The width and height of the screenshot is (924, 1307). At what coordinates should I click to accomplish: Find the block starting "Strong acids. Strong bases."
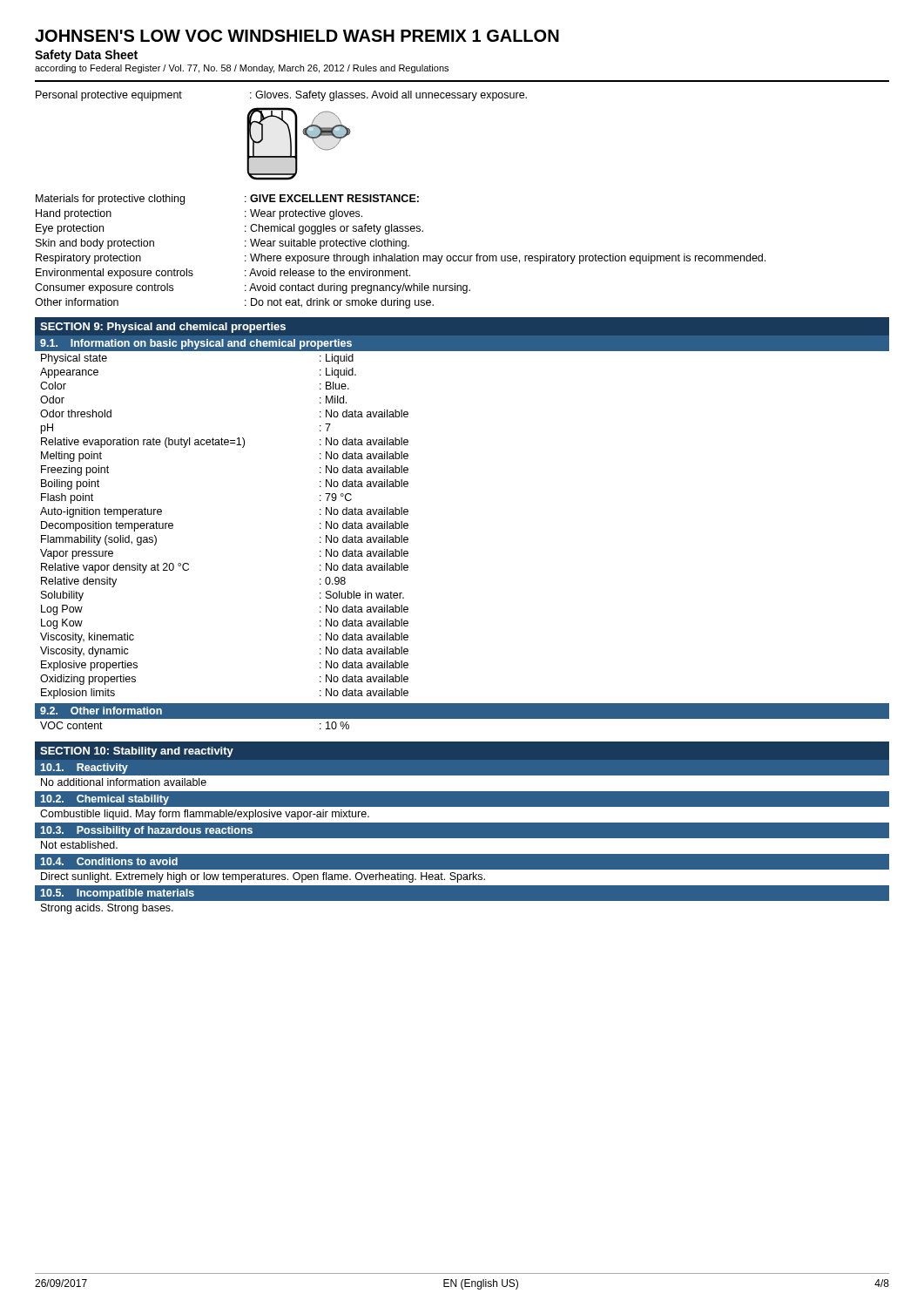(107, 908)
